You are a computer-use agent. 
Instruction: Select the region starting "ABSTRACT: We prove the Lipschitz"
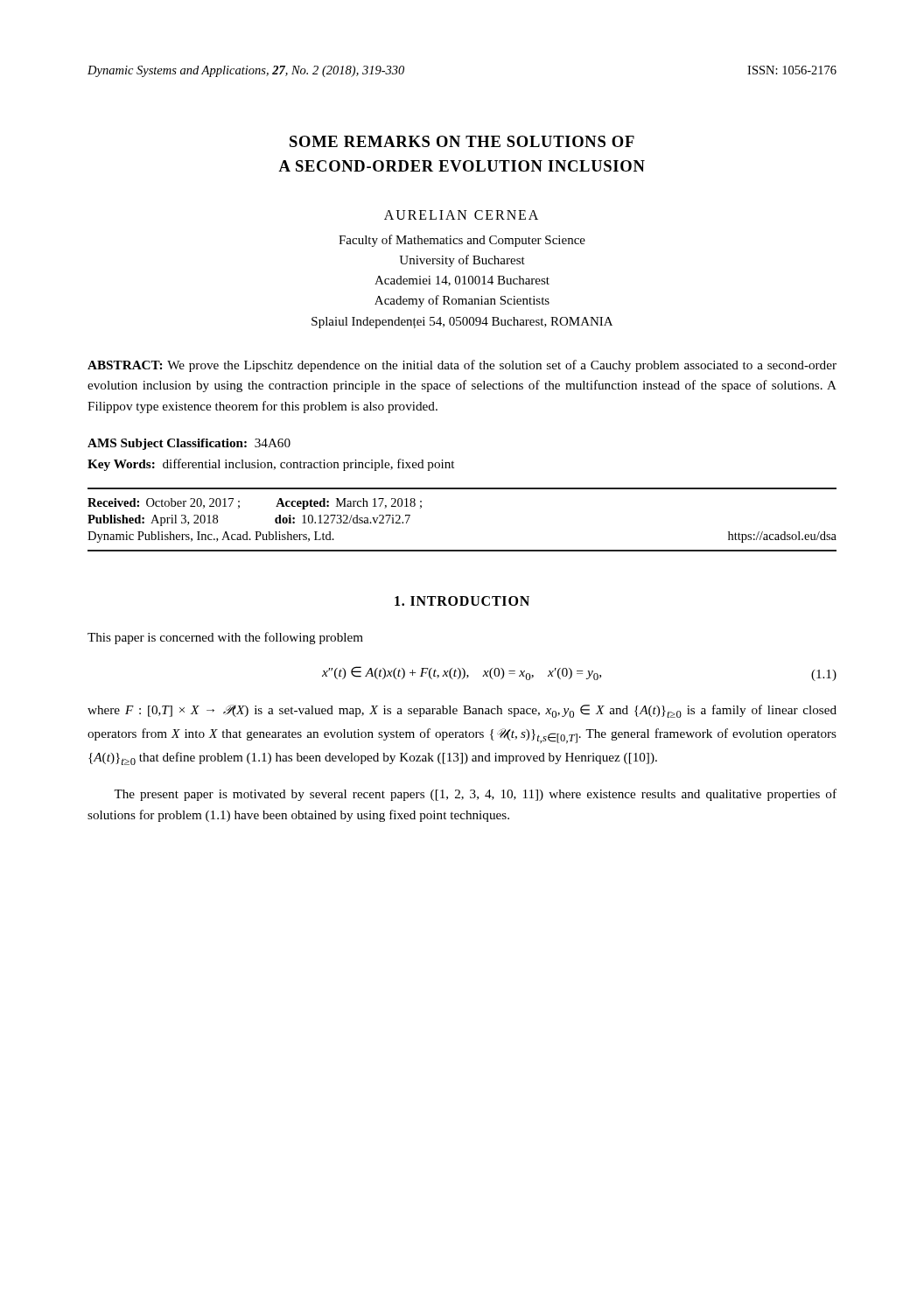(x=462, y=385)
